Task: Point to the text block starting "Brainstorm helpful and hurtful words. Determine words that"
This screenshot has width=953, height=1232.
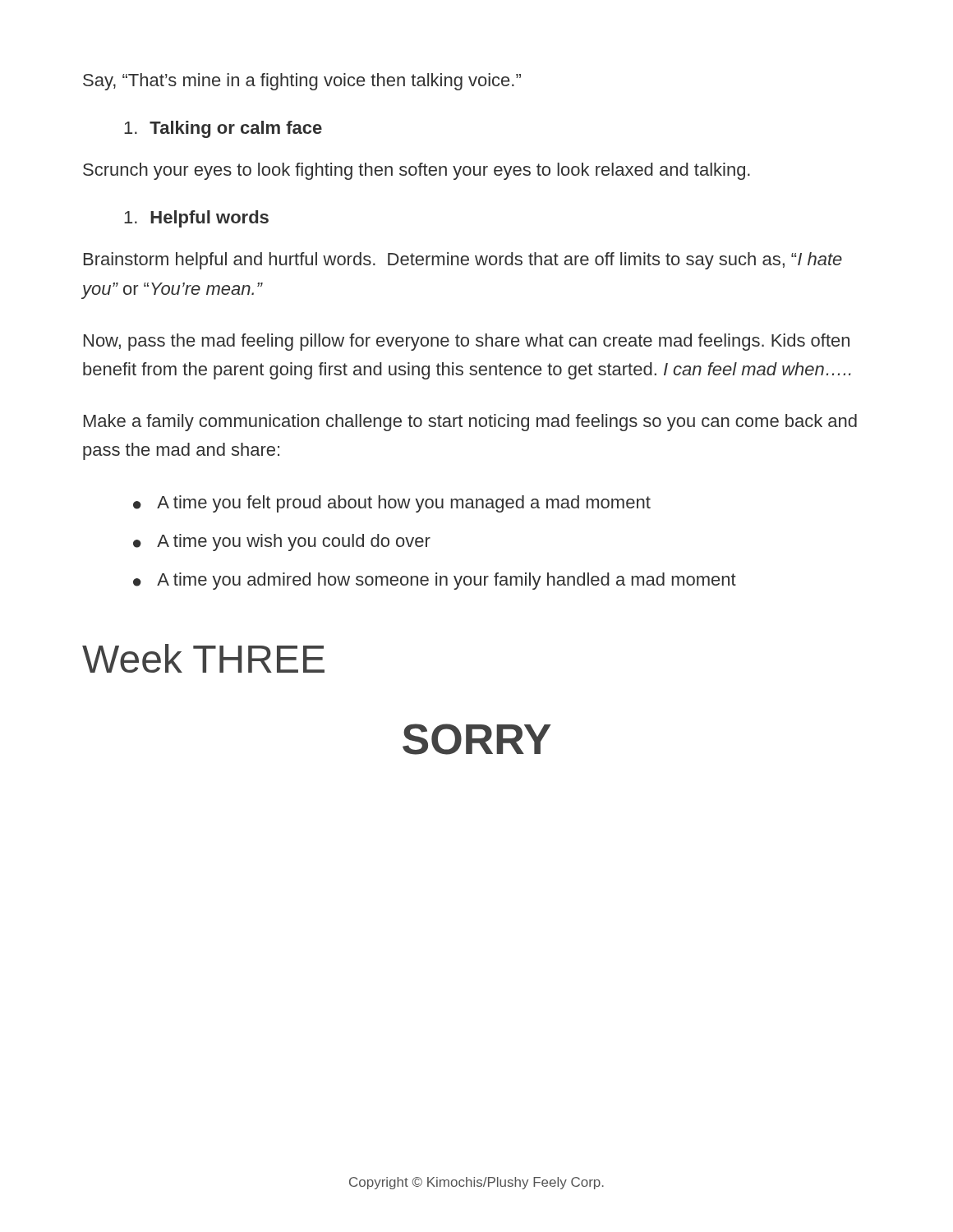Action: [462, 274]
